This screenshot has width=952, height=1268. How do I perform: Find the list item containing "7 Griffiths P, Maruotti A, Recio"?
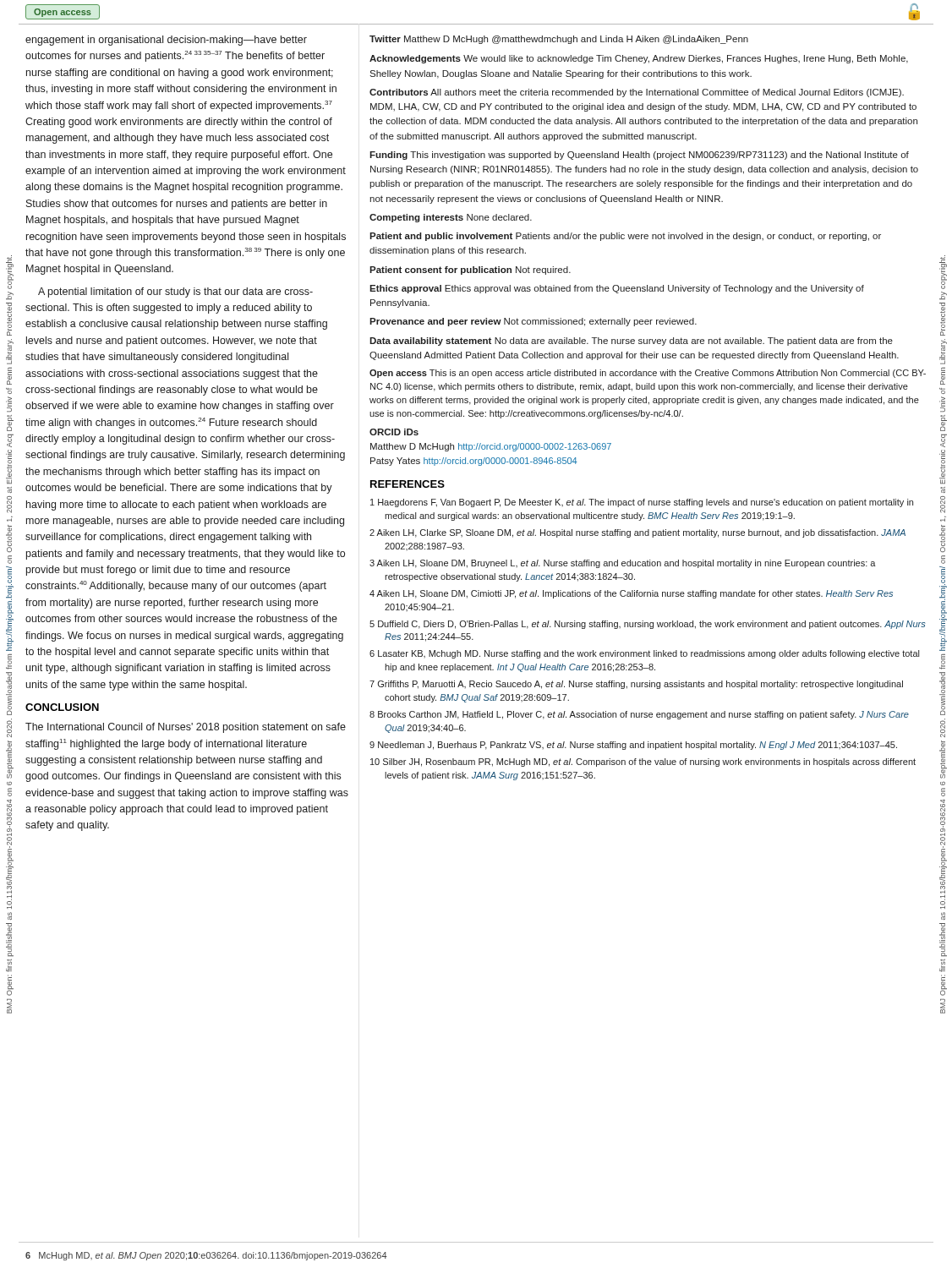[x=636, y=691]
